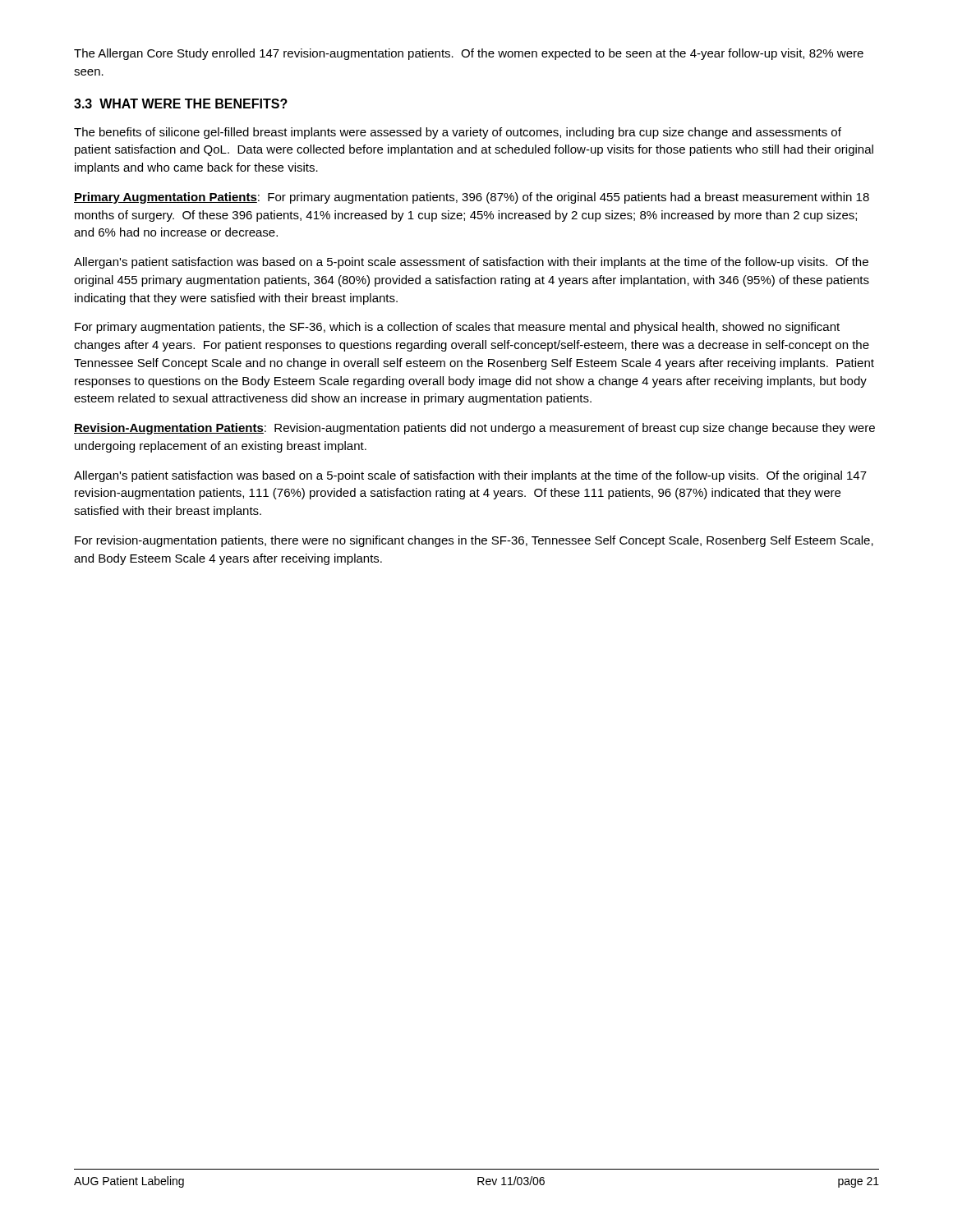Locate the text block with the text "Revision-Augmentation Patients: Revision-augmentation patients"
This screenshot has width=953, height=1232.
point(475,436)
